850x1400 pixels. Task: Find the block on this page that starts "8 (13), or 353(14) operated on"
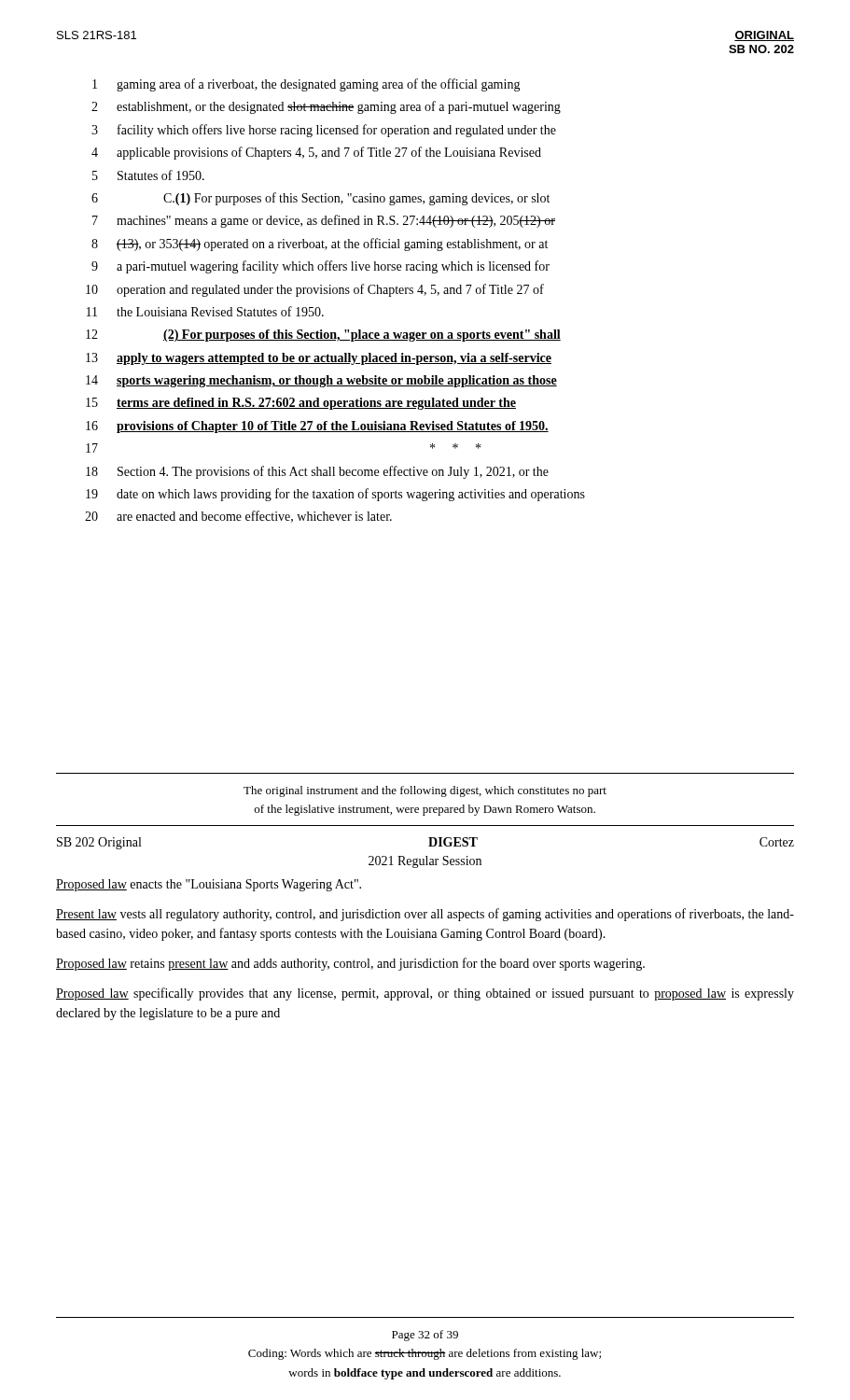tap(425, 245)
